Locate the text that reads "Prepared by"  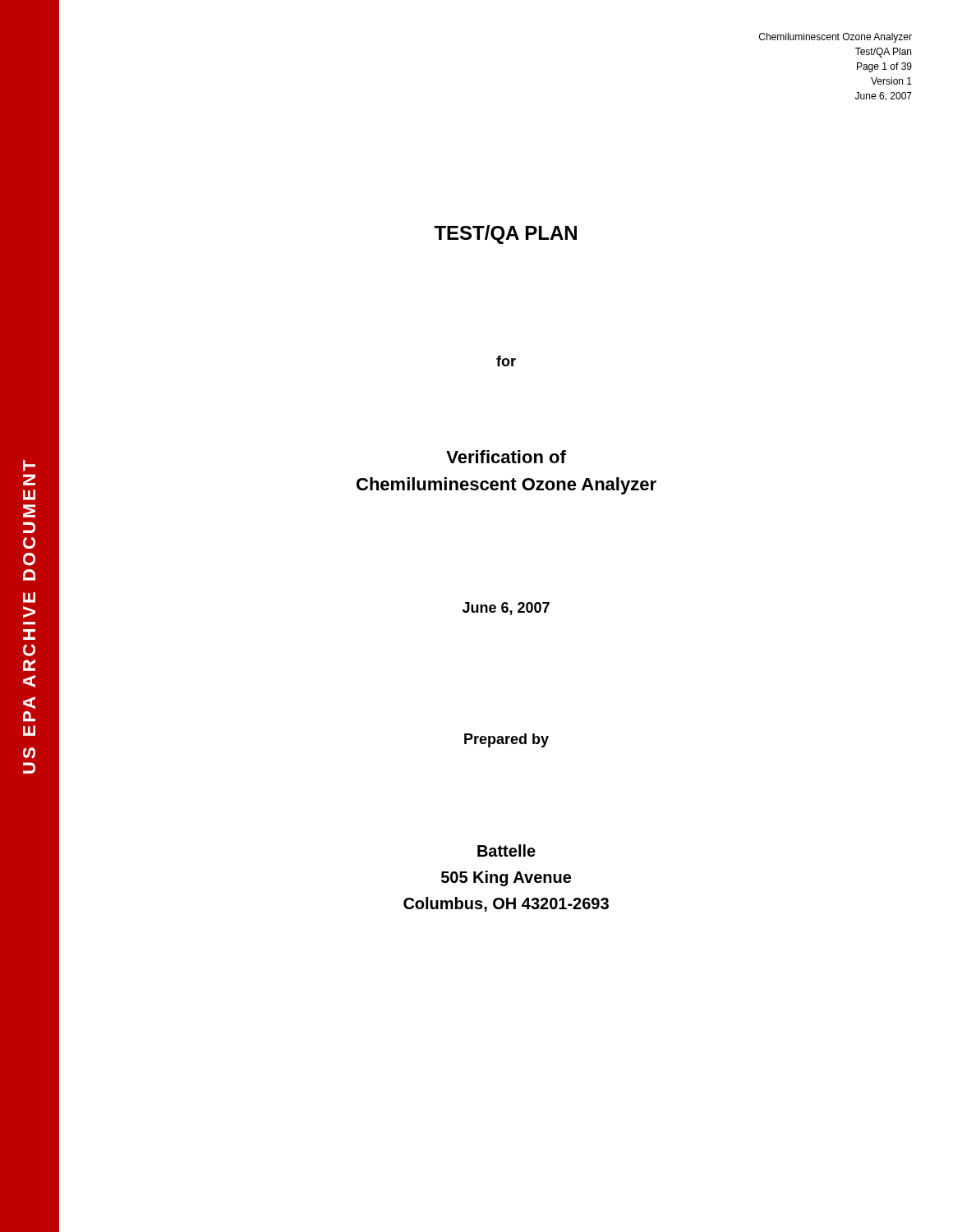pyautogui.click(x=506, y=739)
